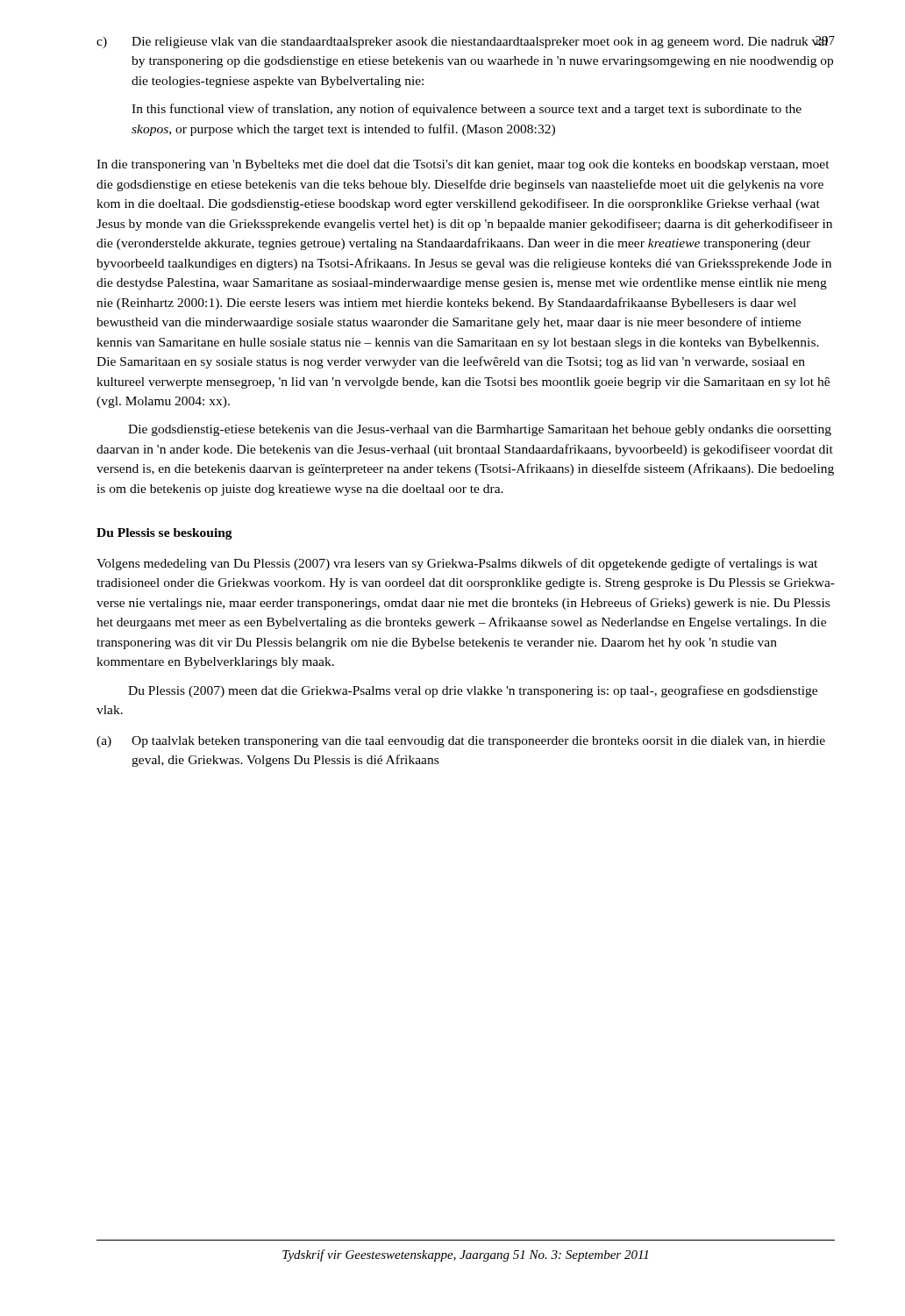
Task: Click on the text block that reads "In die transponering van 'n Bybelteks met die"
Action: [x=465, y=282]
